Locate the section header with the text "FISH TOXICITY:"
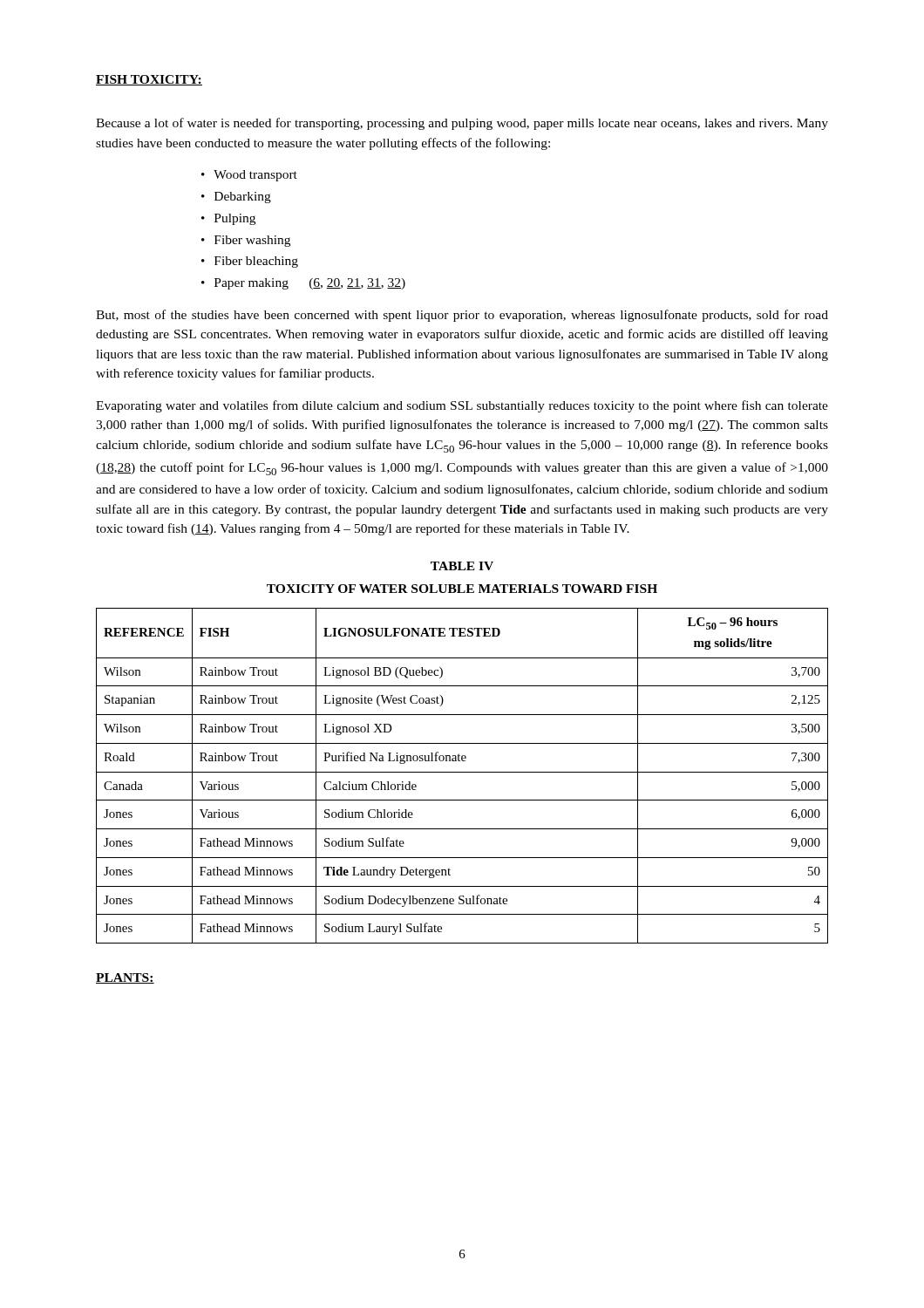Viewport: 924px width, 1308px height. click(x=149, y=79)
